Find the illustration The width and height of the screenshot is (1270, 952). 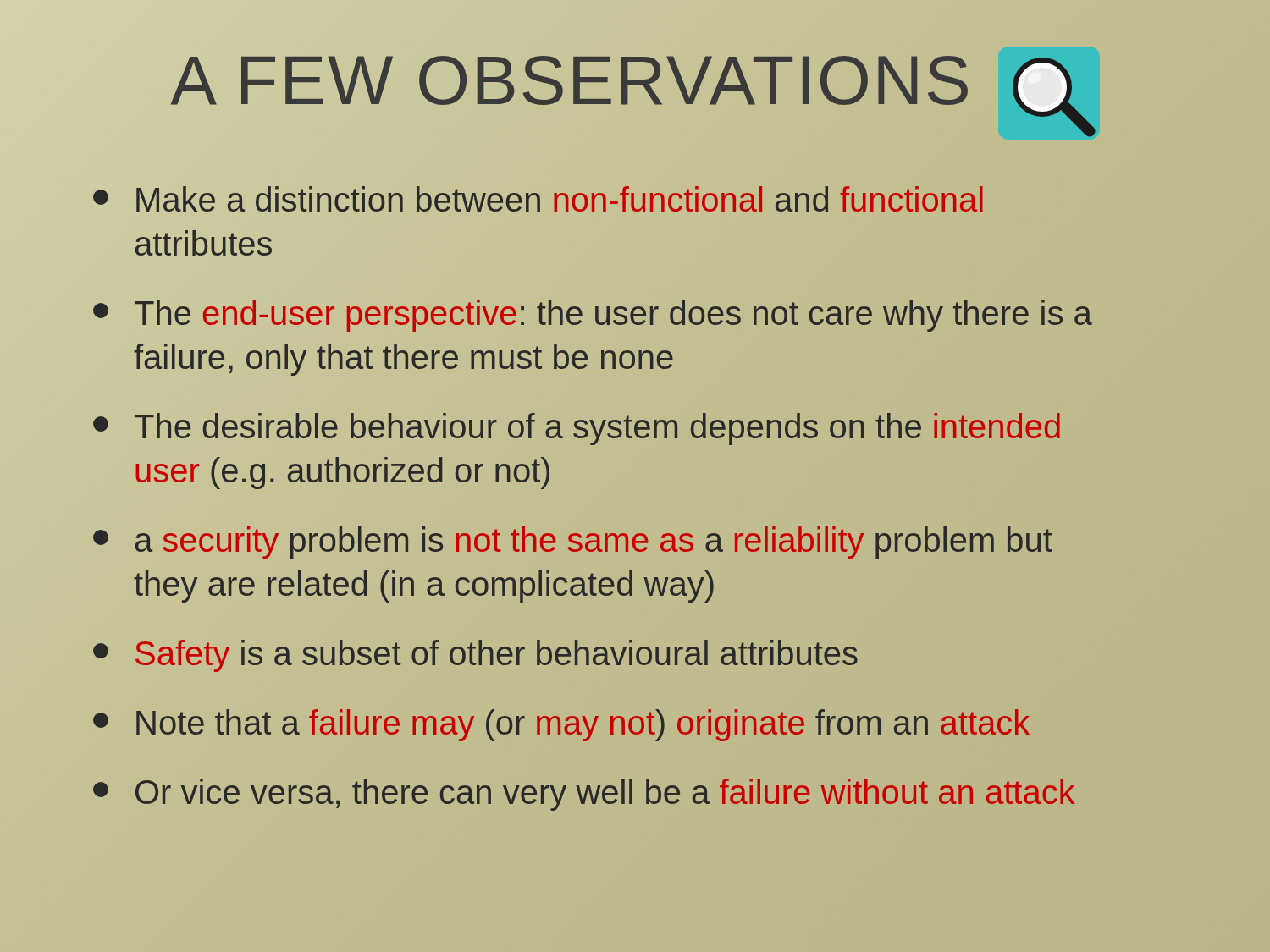tap(1049, 93)
